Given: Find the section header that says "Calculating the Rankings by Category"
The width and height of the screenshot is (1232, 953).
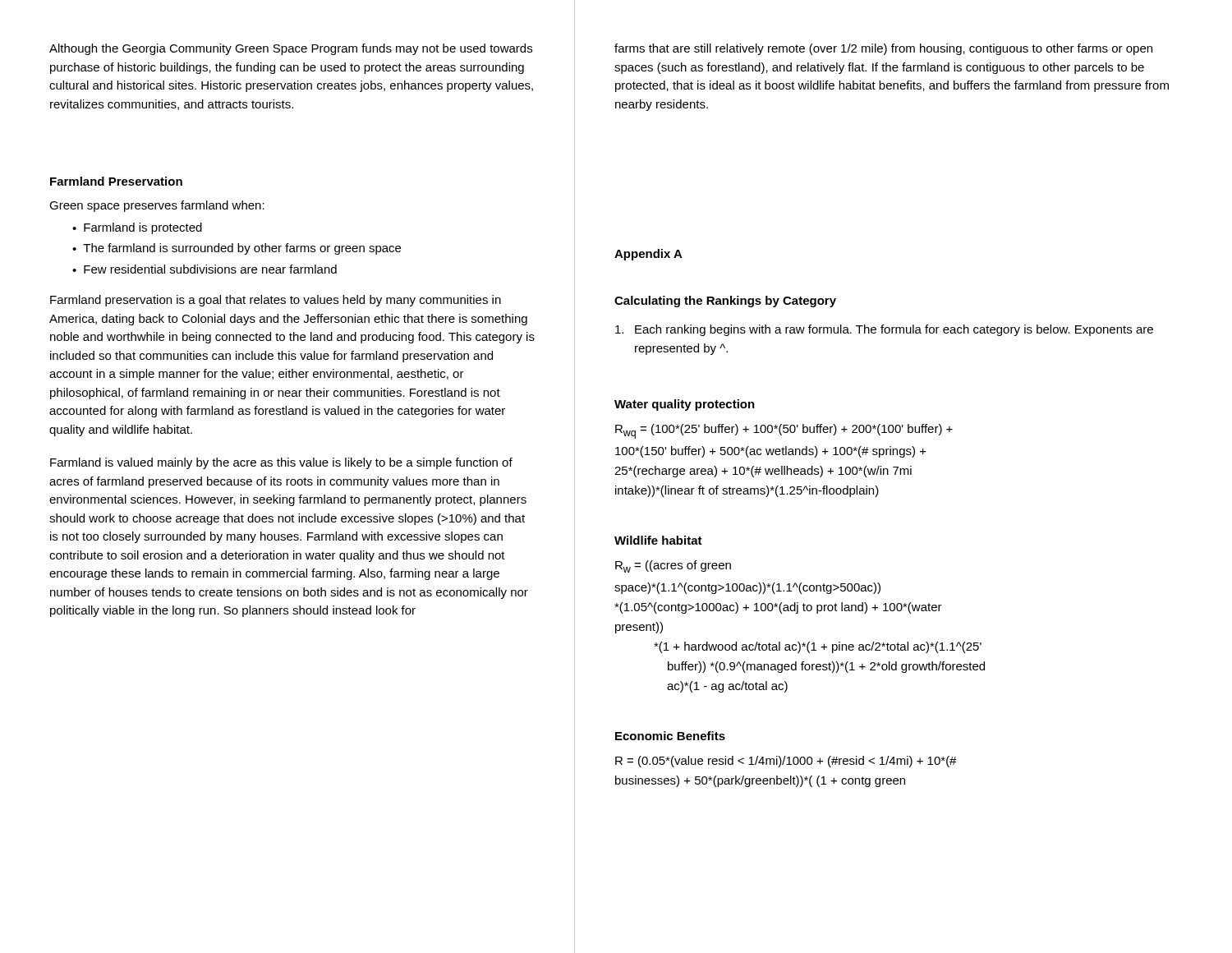Looking at the screenshot, I should (725, 300).
